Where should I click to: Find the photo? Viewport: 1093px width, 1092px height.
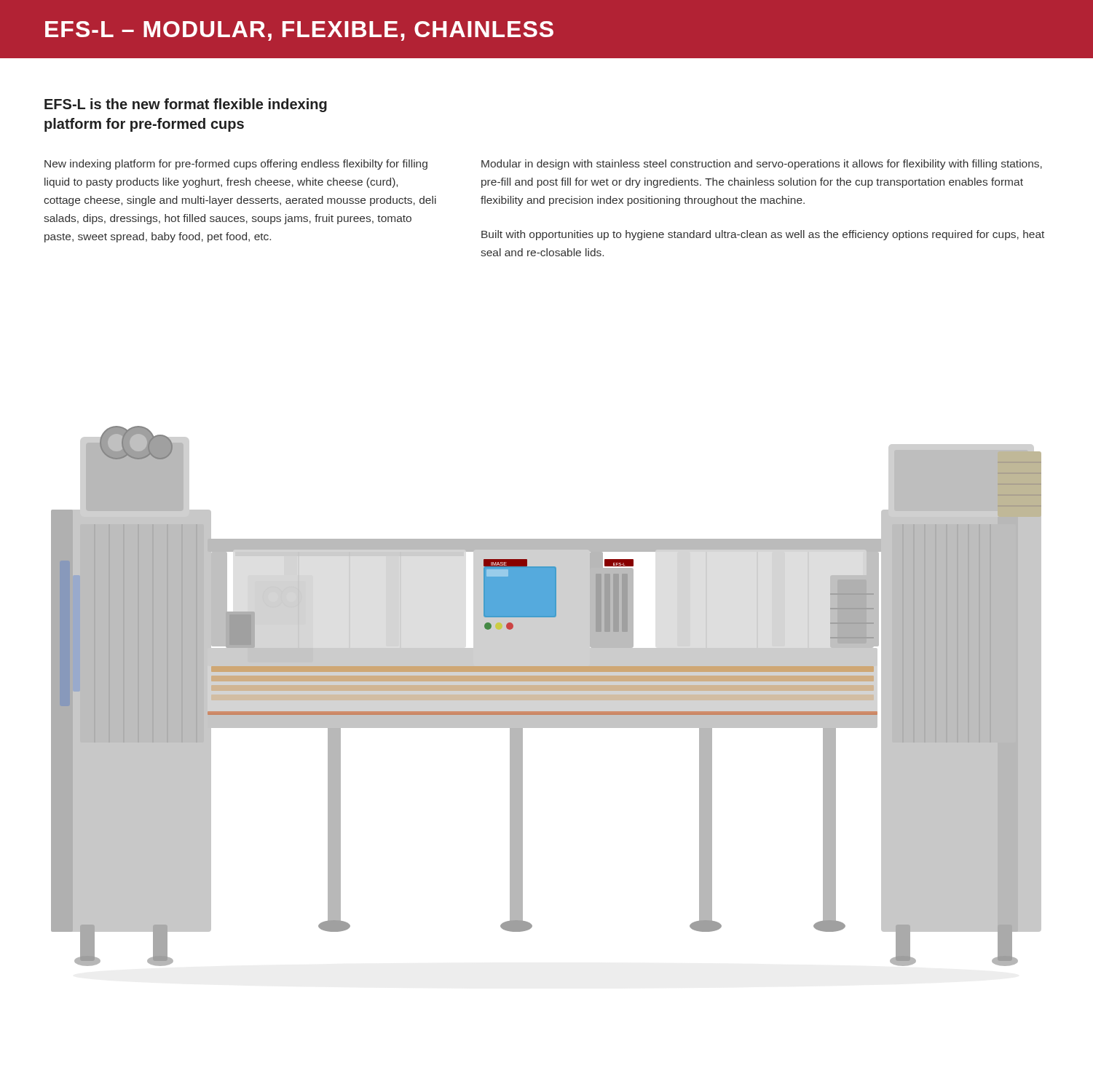click(546, 644)
